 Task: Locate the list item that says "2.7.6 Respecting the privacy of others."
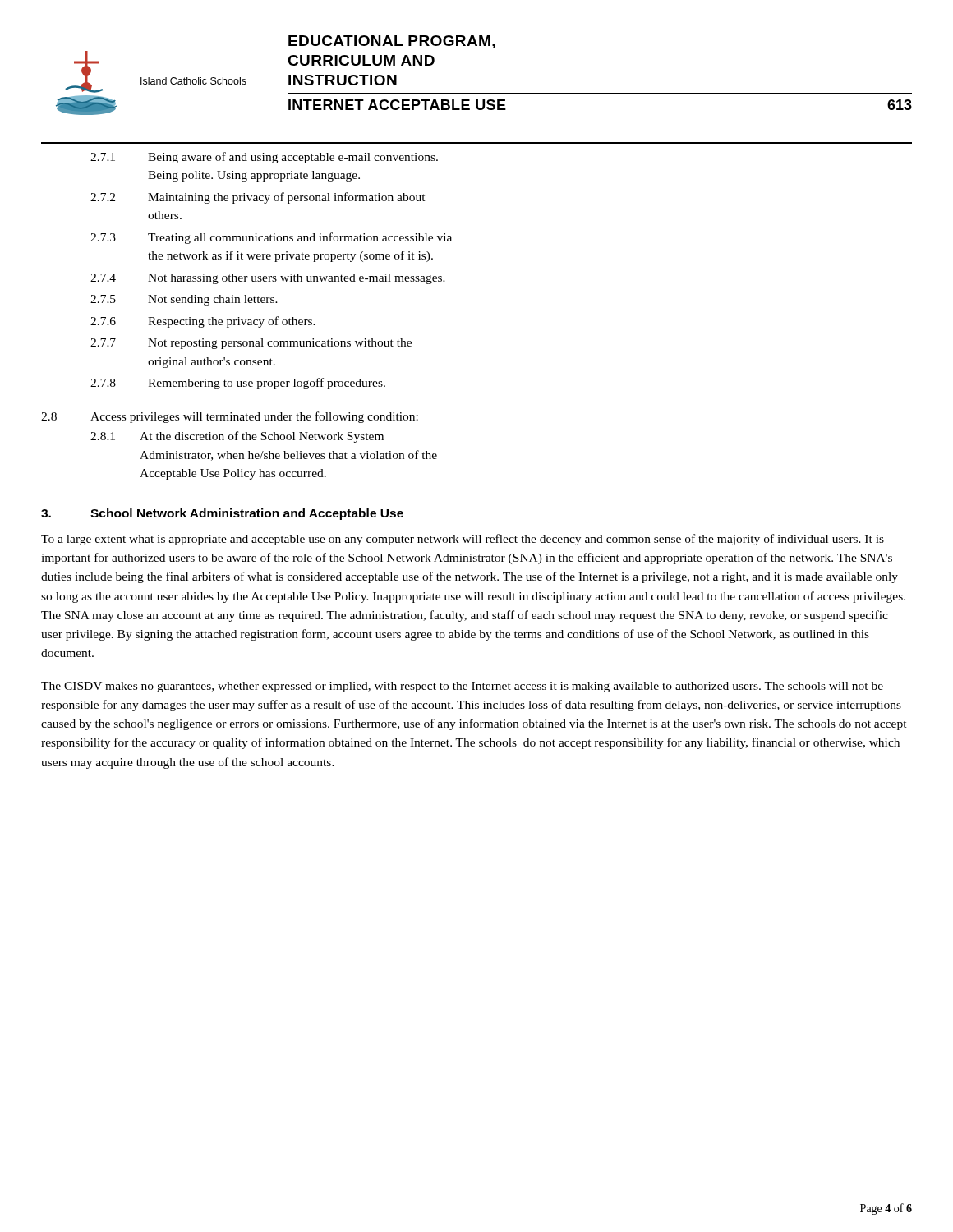(203, 322)
